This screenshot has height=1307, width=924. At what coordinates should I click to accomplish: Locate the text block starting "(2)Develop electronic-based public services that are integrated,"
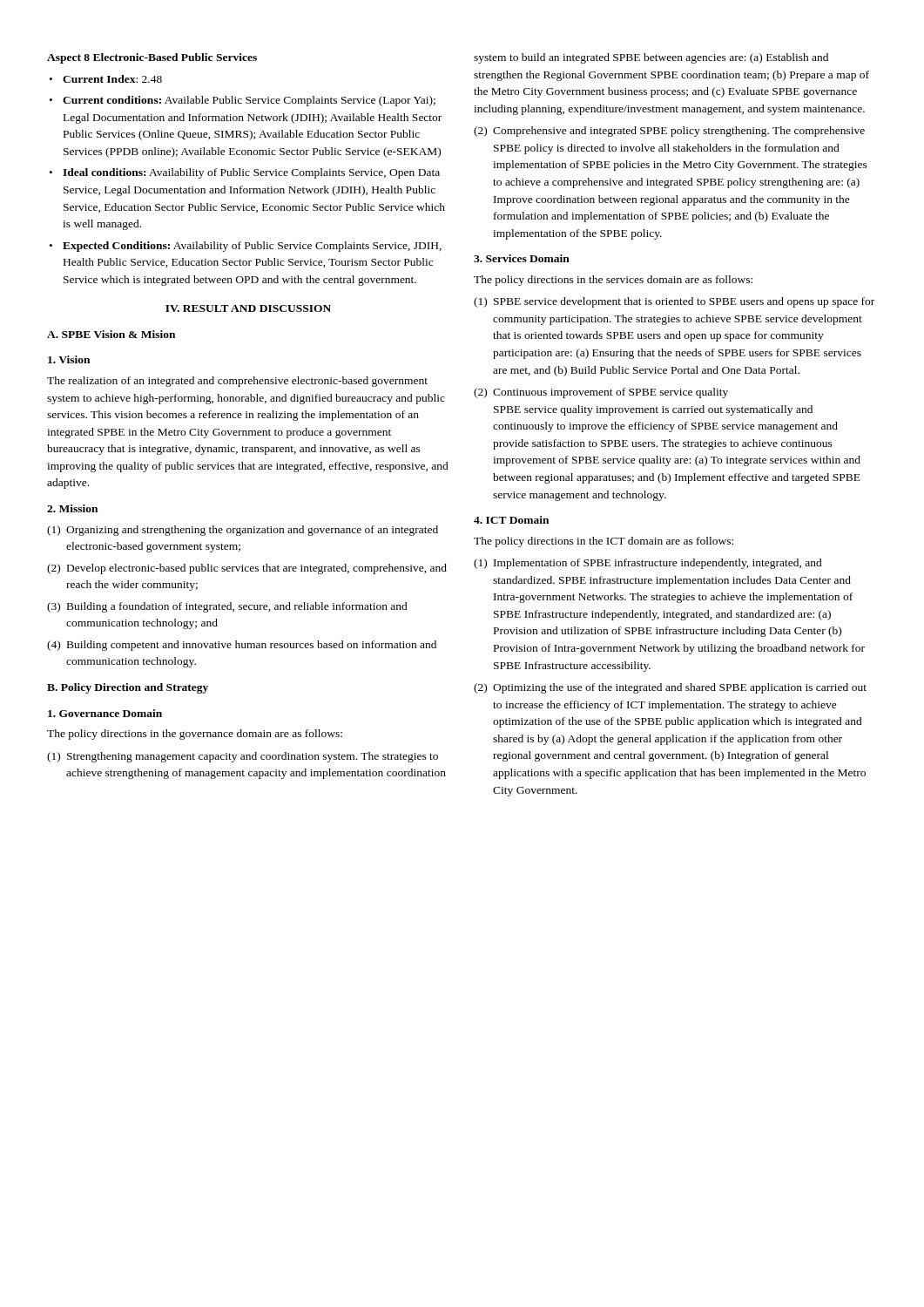click(x=247, y=575)
